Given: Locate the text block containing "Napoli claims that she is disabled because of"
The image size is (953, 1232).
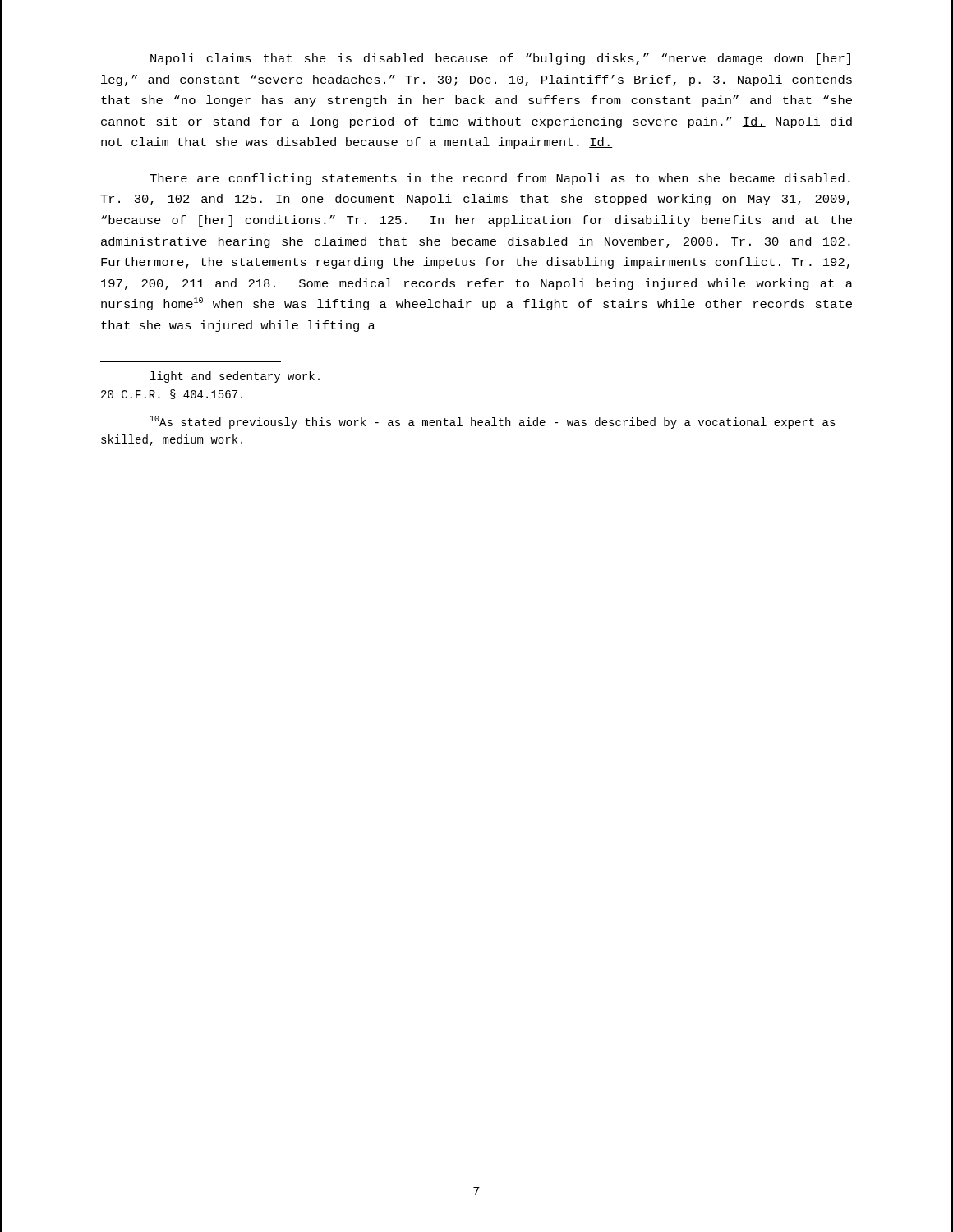Looking at the screenshot, I should [476, 102].
